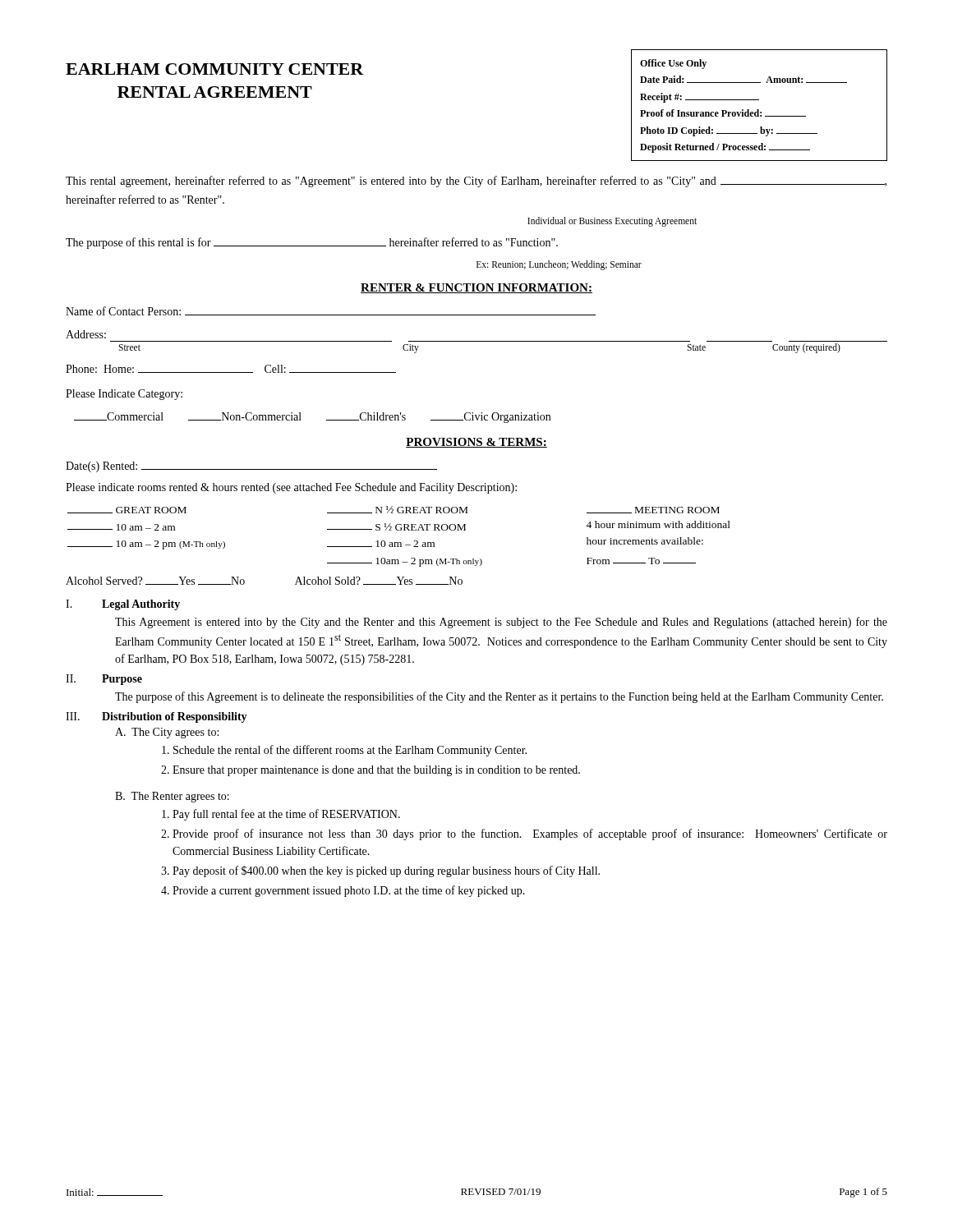Click on the text block starting "Please Indicate Category:"
Screen dimensions: 1232x953
click(x=125, y=394)
